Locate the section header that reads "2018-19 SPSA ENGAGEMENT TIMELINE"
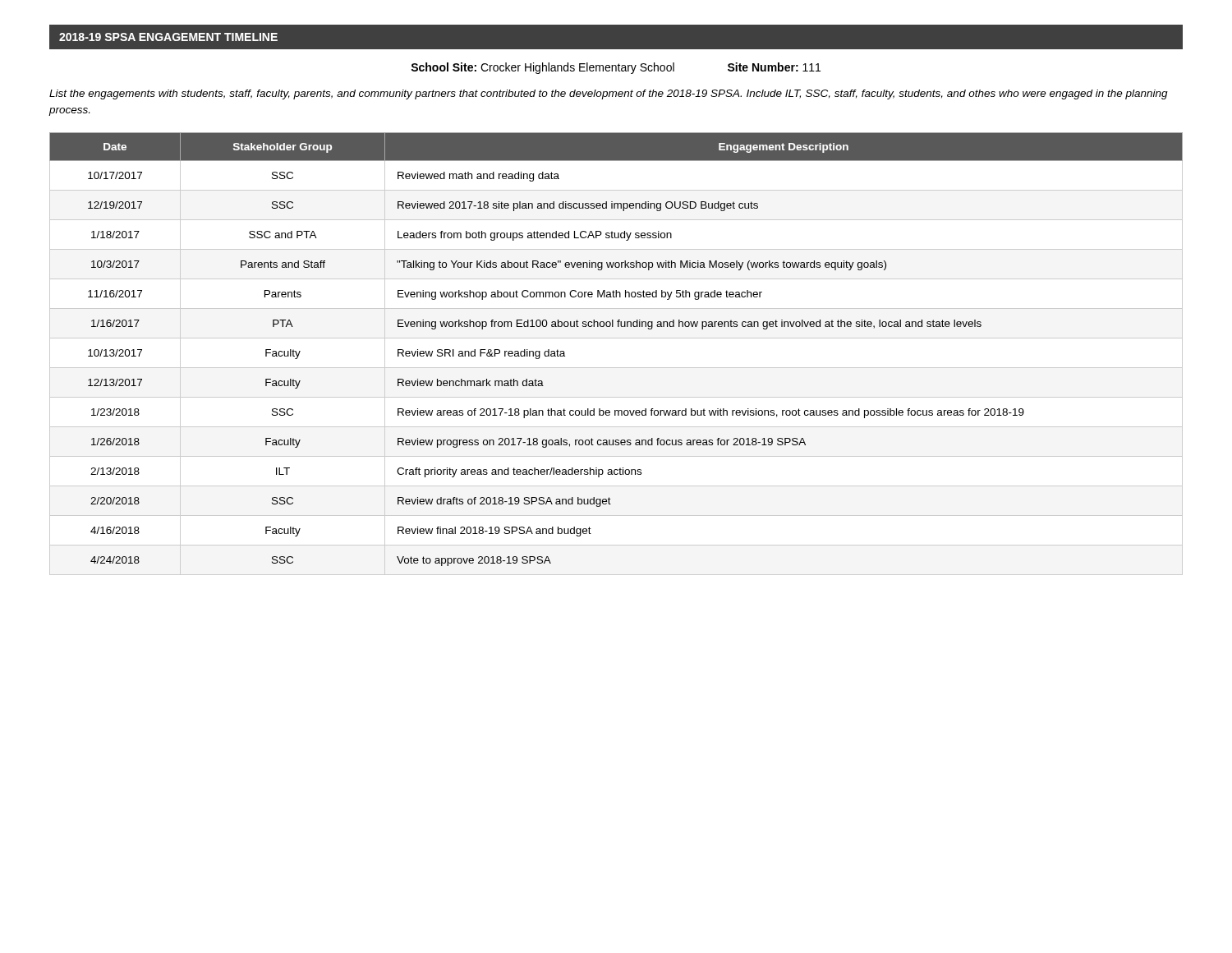 tap(169, 37)
